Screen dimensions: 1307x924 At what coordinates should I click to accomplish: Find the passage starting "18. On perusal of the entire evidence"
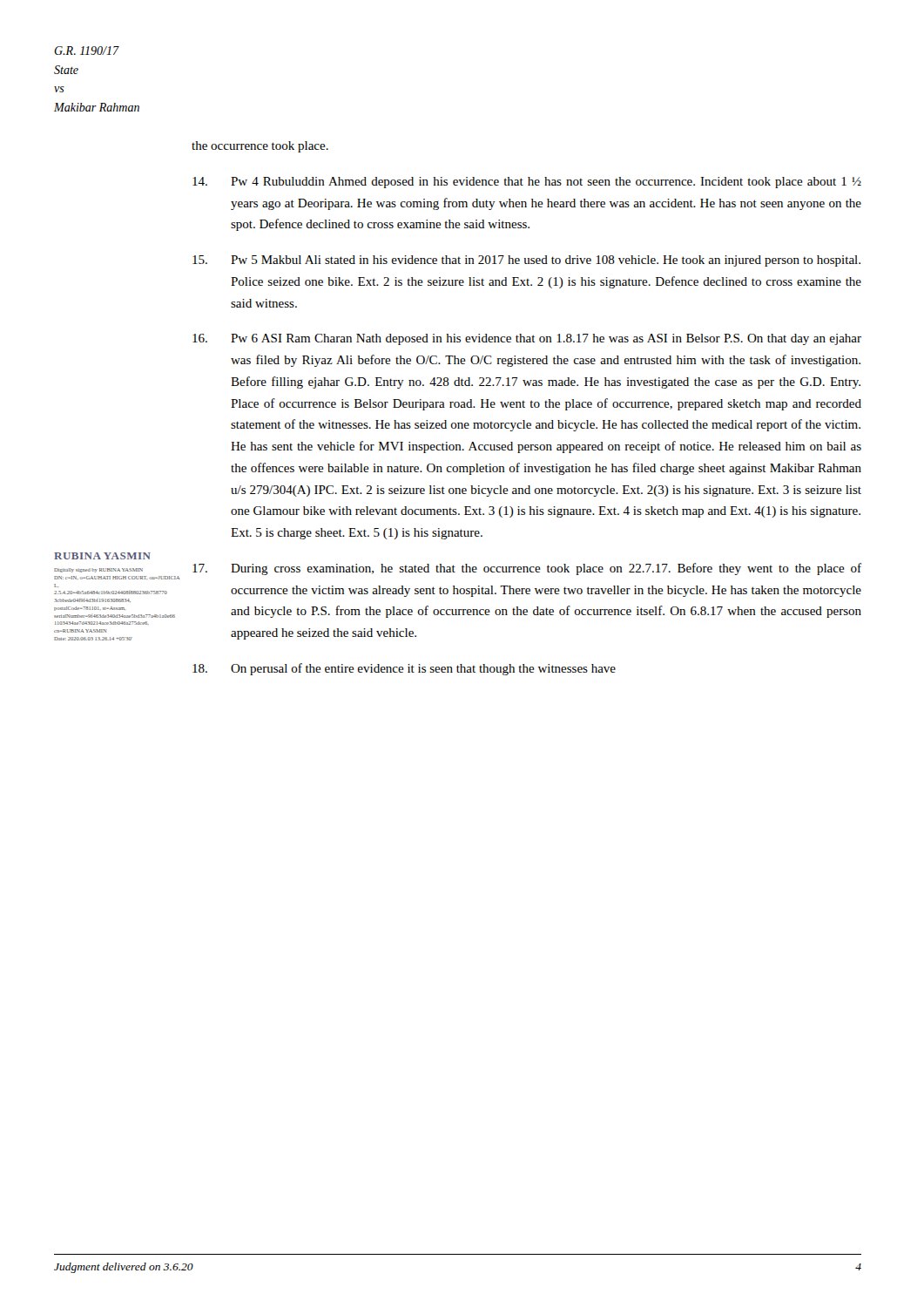coord(423,668)
